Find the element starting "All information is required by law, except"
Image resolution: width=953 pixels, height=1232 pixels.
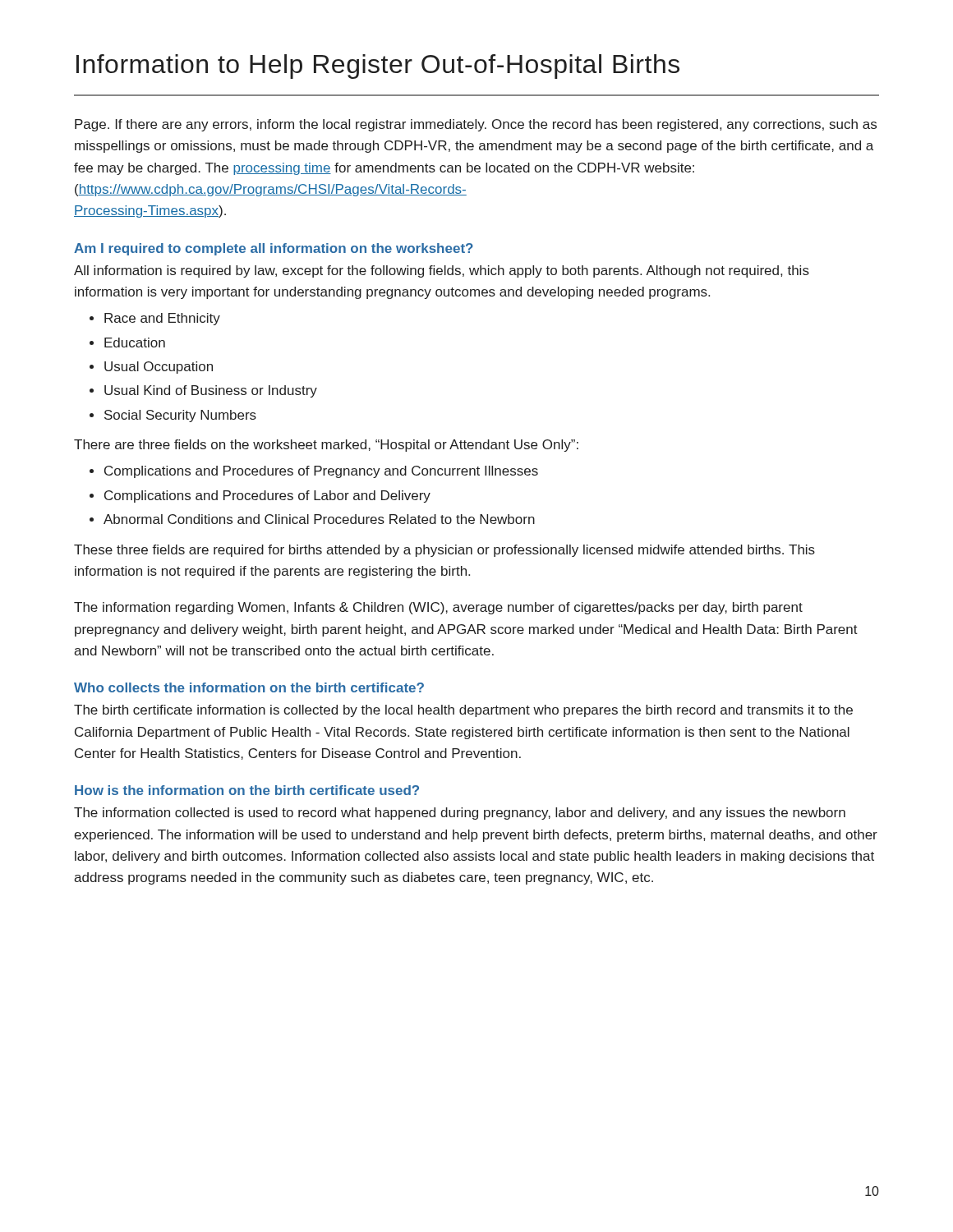click(x=476, y=282)
